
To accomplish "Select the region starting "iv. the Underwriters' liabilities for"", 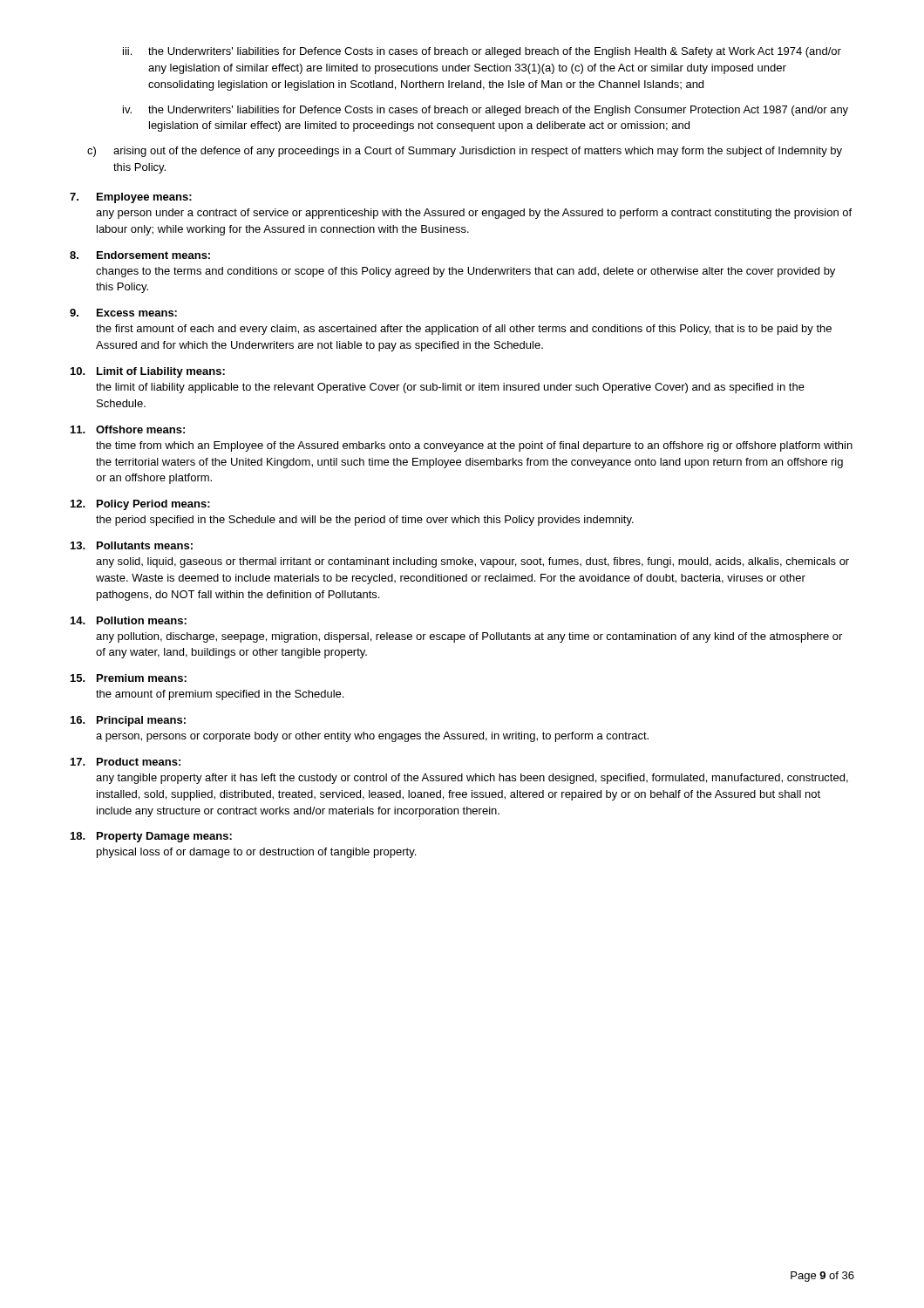I will point(488,118).
